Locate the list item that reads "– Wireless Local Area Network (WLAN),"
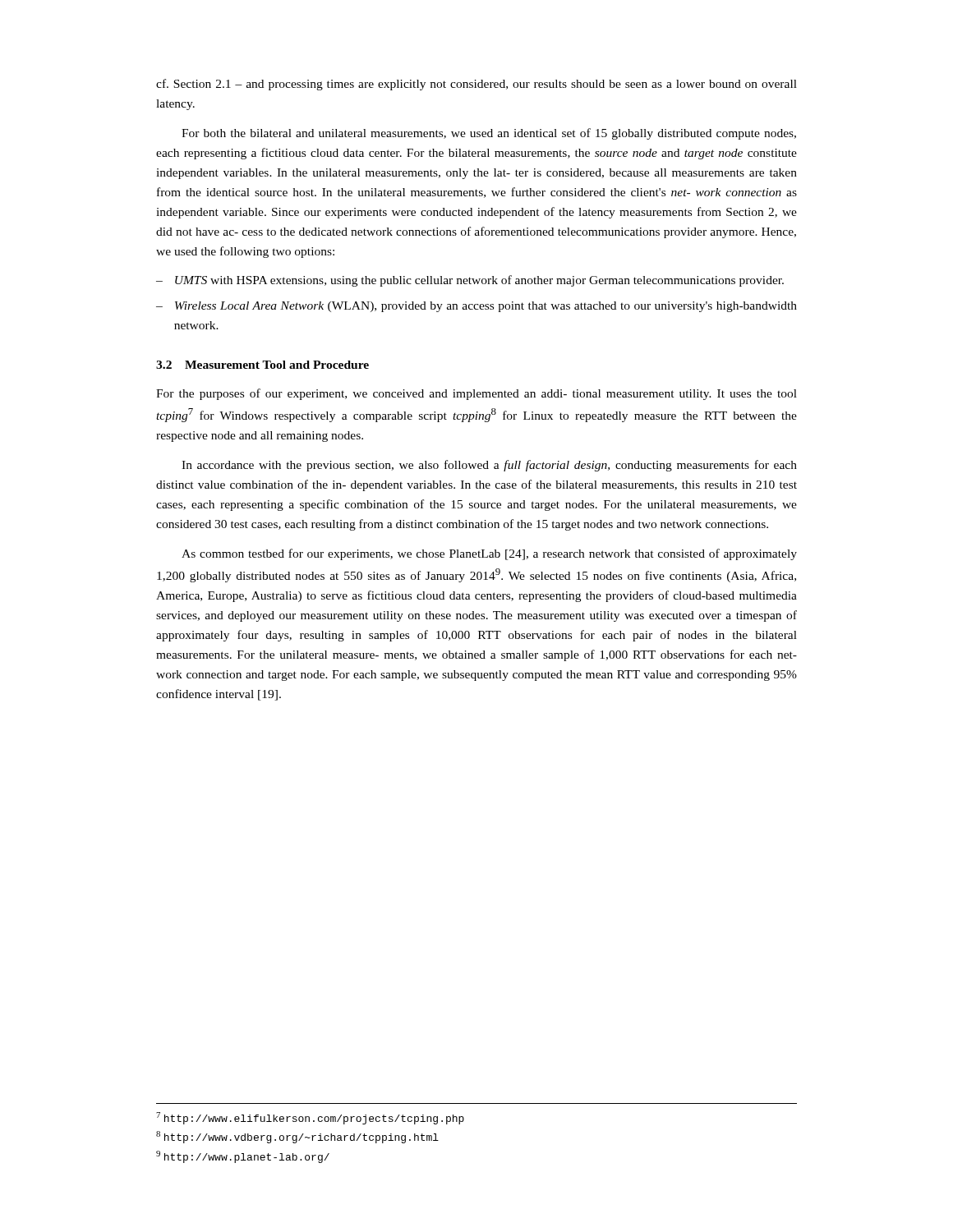The image size is (953, 1232). pos(476,315)
